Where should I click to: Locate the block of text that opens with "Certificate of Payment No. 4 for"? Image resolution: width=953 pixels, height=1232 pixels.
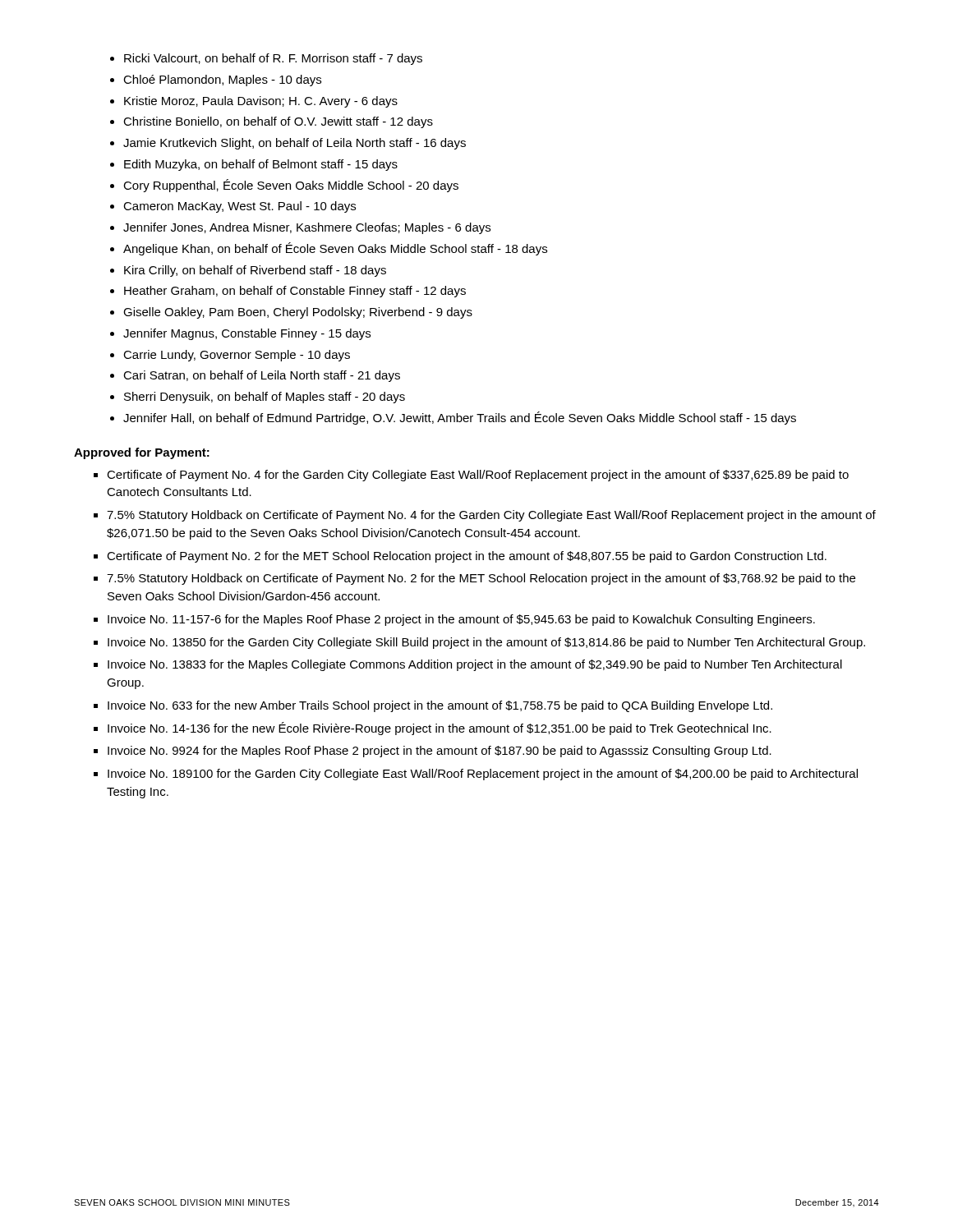493,483
